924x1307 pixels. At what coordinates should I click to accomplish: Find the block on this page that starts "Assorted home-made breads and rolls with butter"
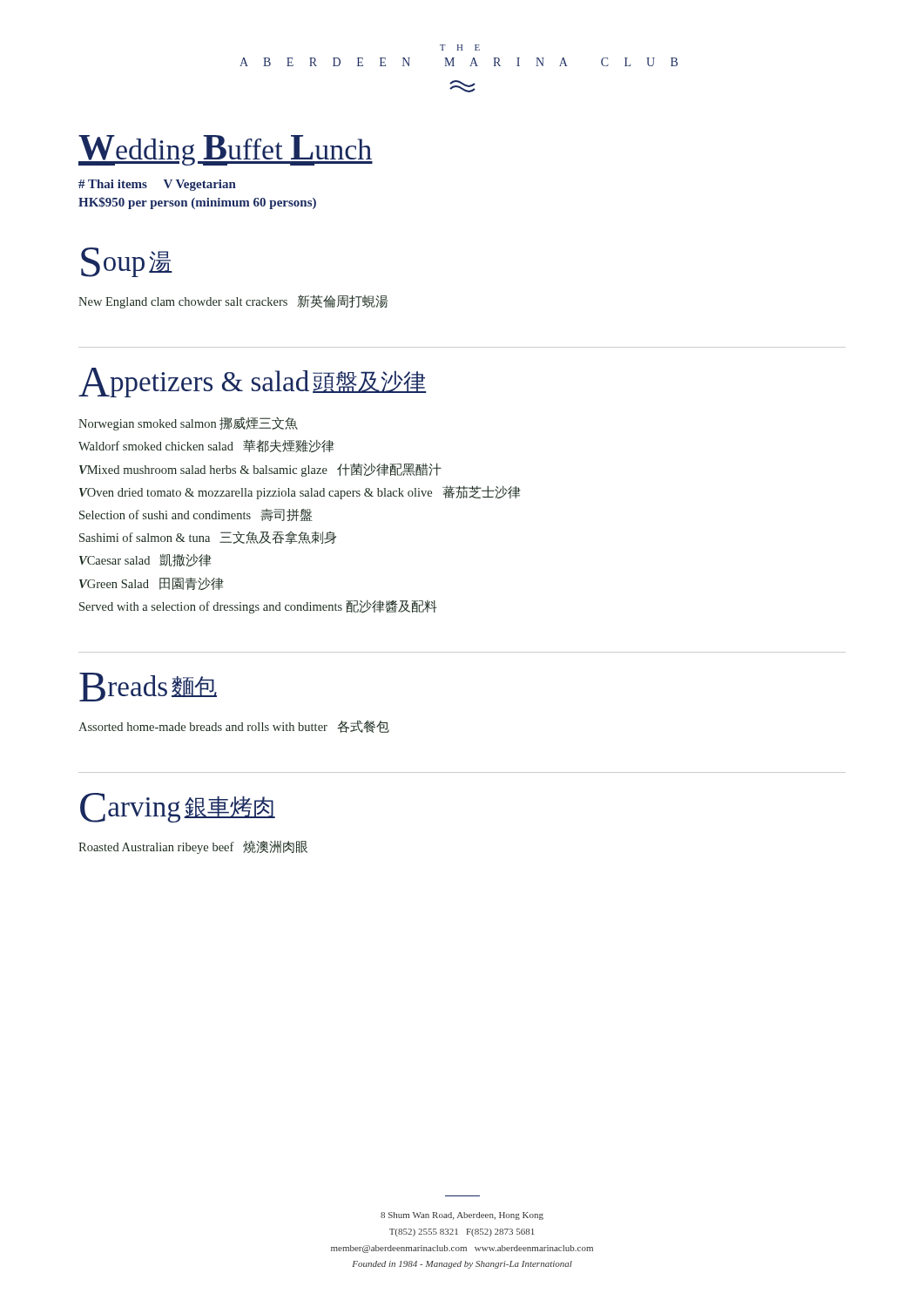[234, 727]
